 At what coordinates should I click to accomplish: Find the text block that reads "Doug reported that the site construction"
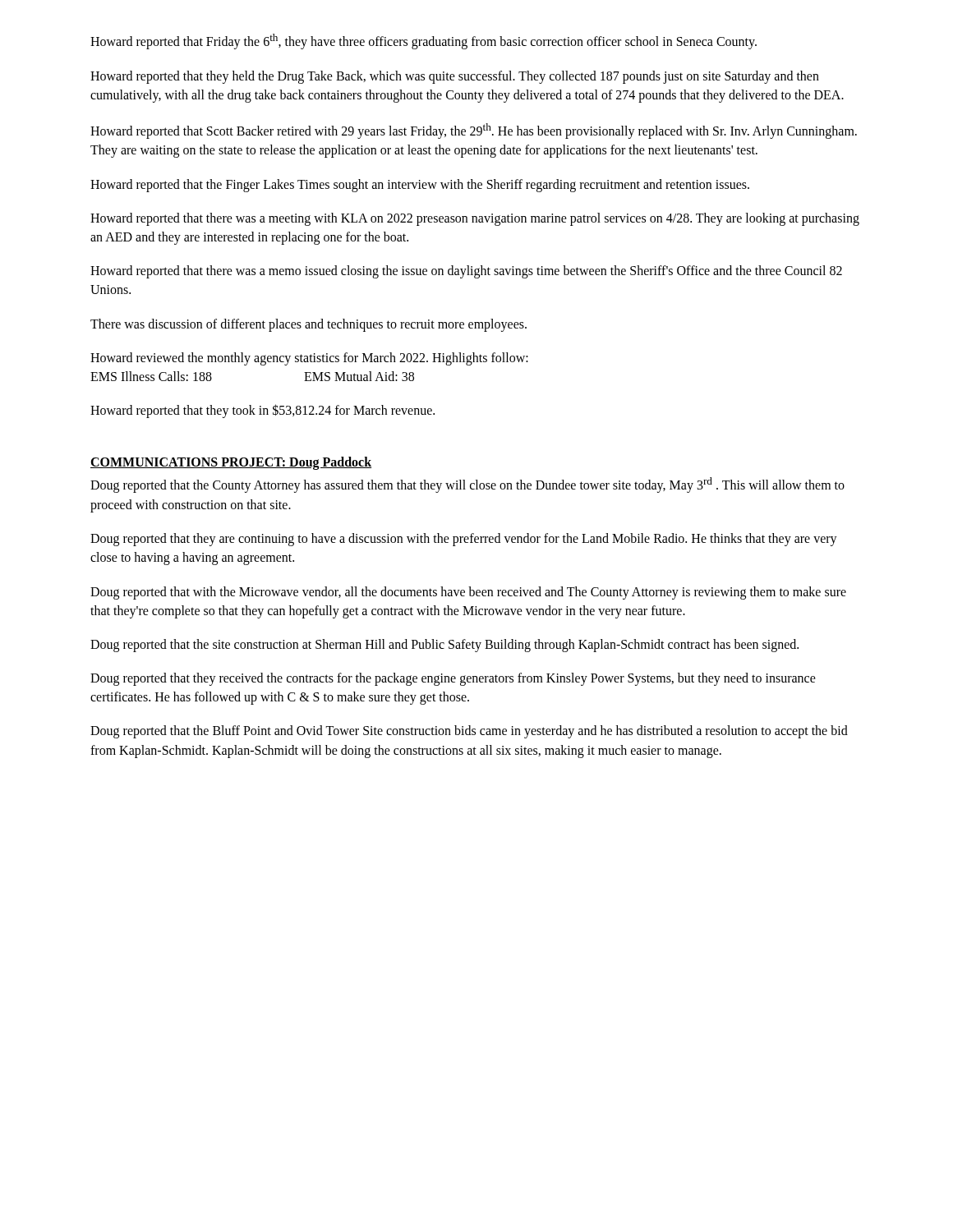pyautogui.click(x=445, y=644)
